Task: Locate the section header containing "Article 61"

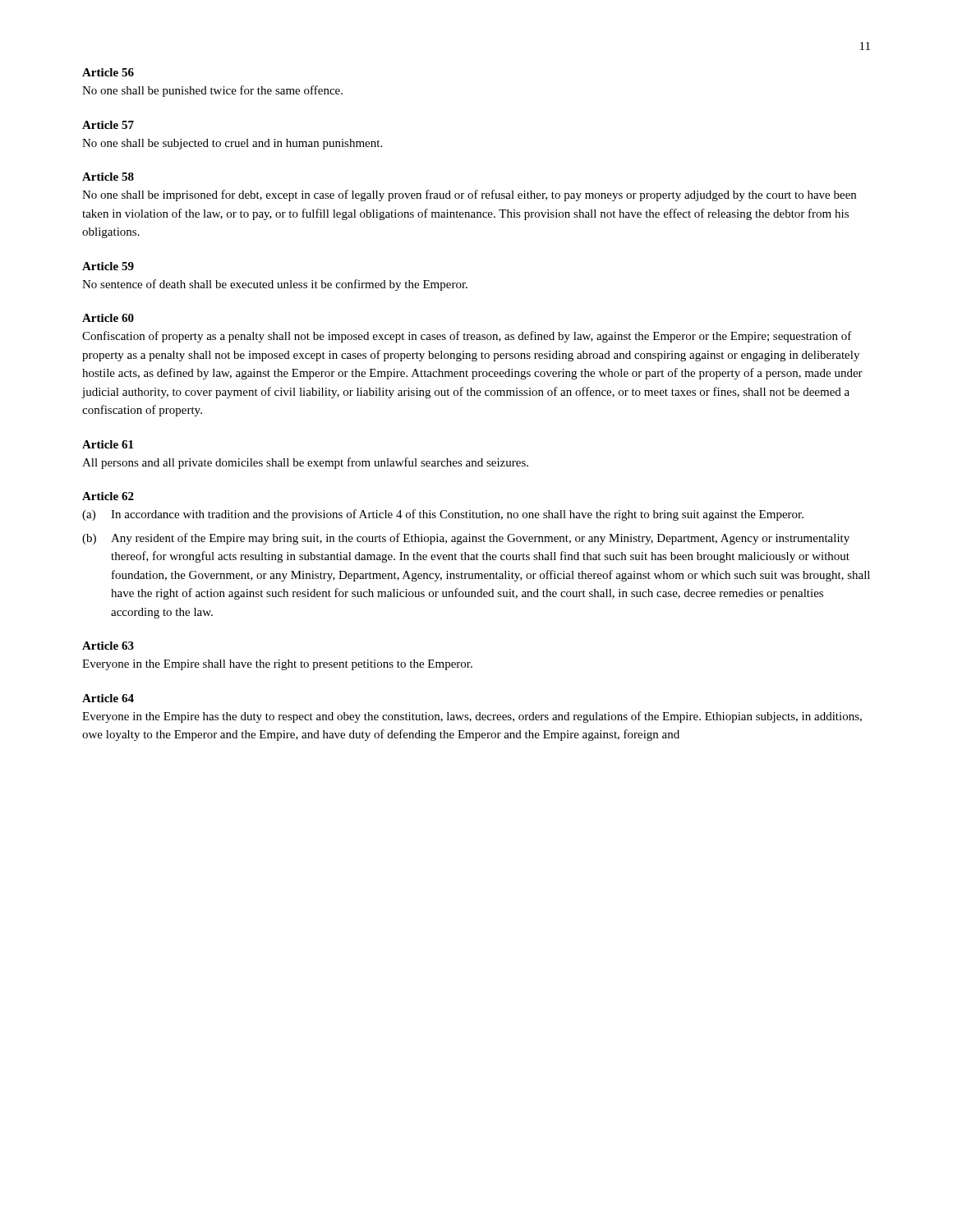Action: coord(108,444)
